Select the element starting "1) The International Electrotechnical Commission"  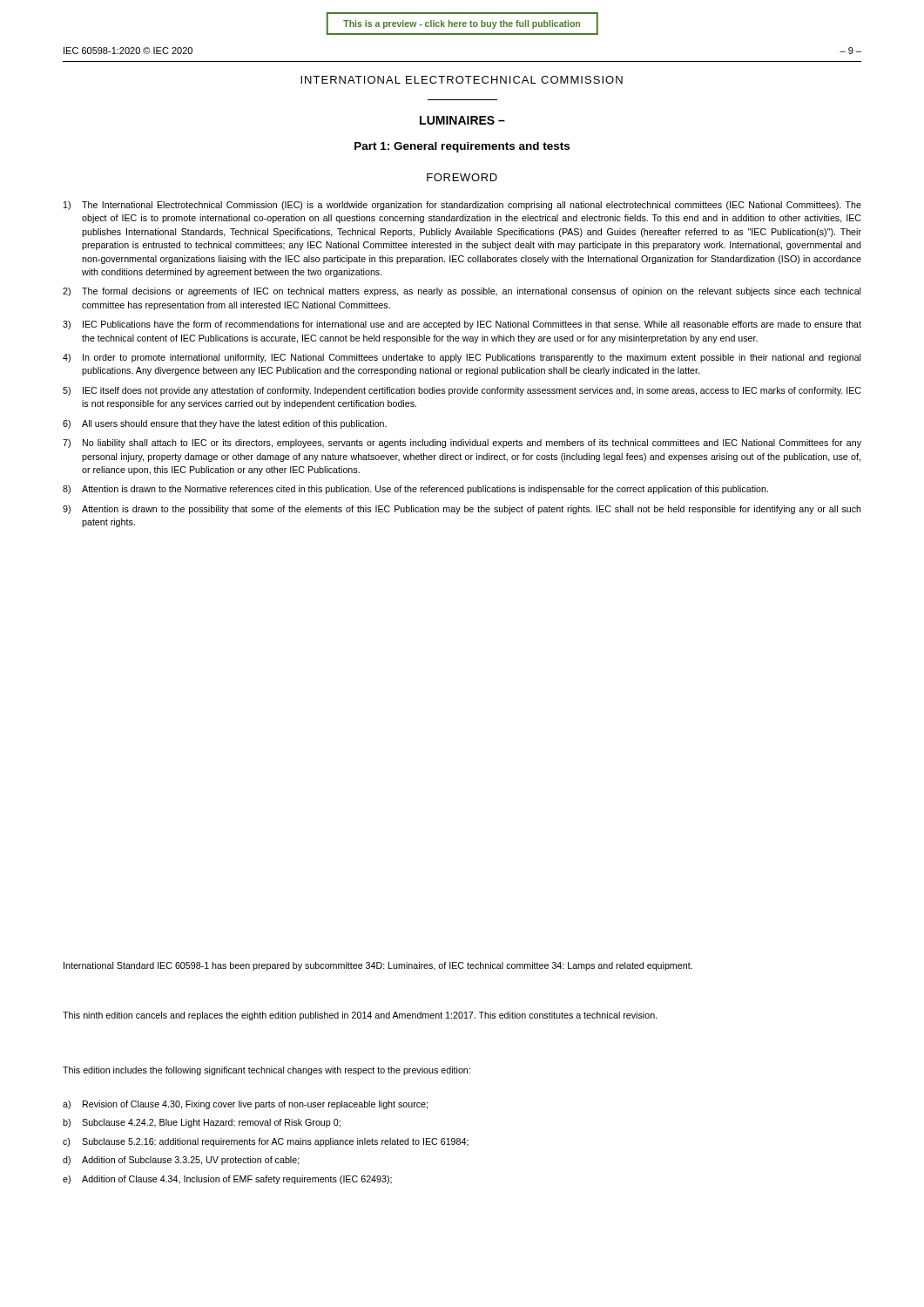tap(462, 239)
